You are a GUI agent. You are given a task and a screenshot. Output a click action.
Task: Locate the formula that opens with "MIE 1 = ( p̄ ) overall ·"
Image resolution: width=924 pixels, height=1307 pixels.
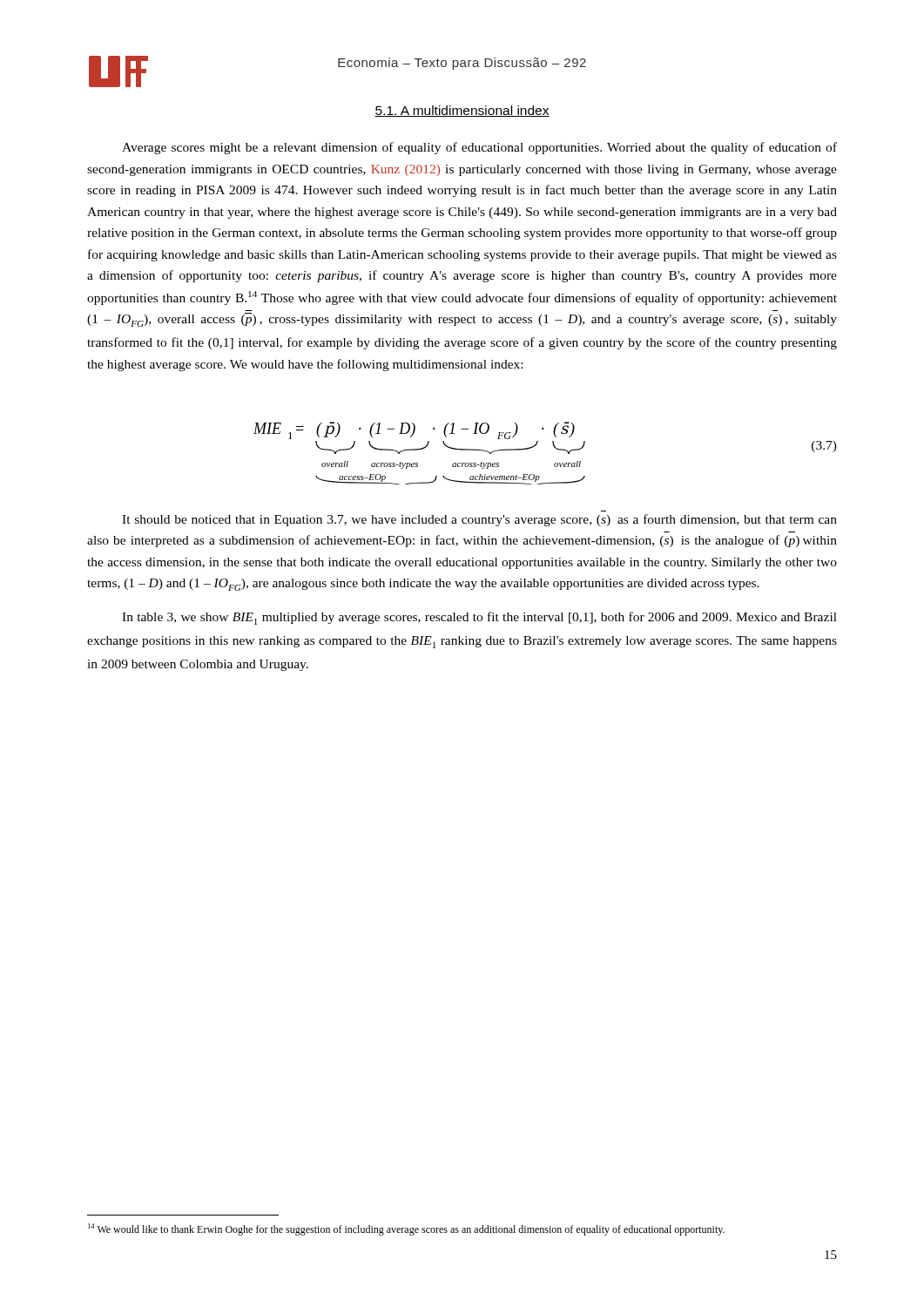pos(545,445)
